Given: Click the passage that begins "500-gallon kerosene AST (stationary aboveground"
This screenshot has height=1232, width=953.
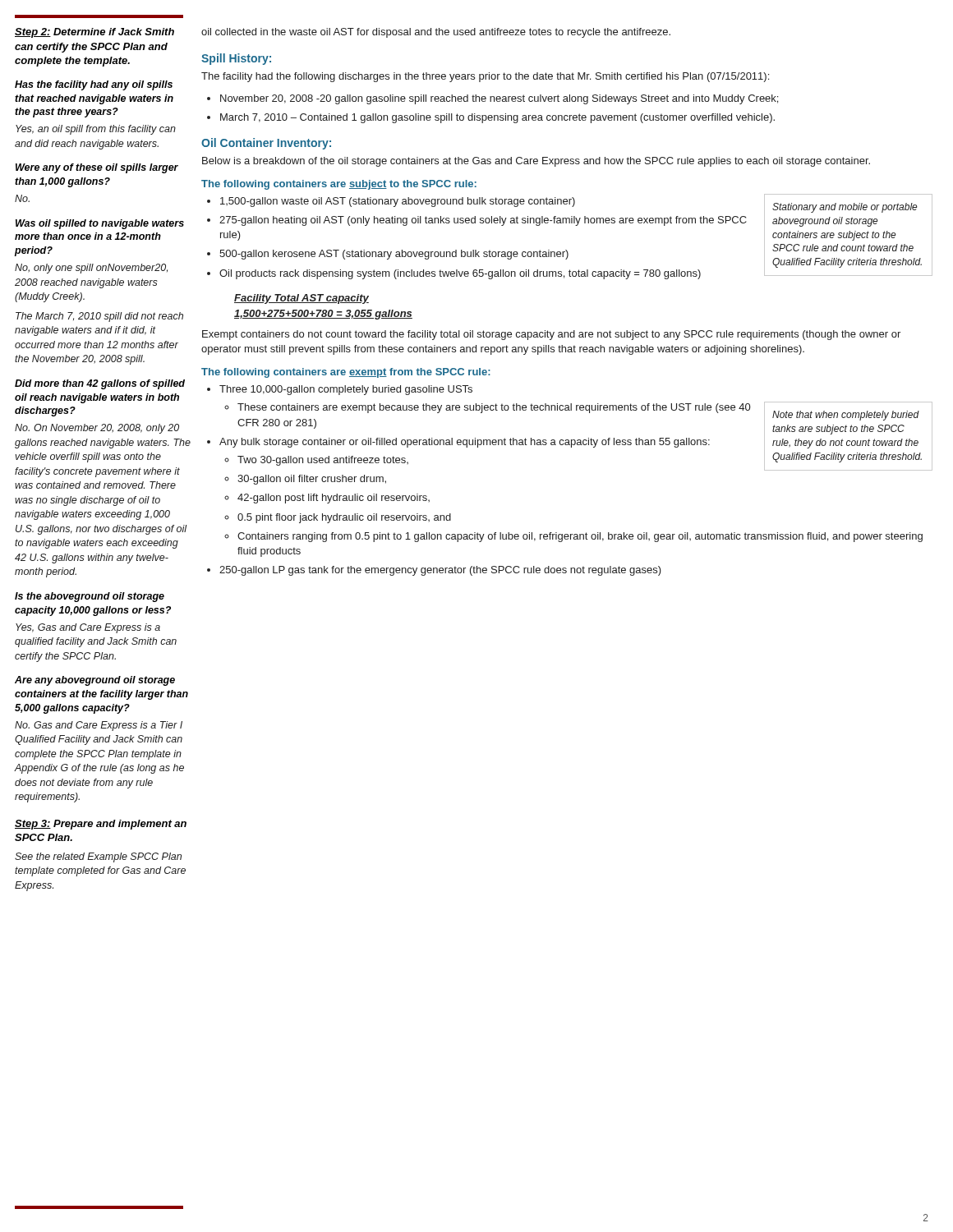Looking at the screenshot, I should tap(394, 254).
